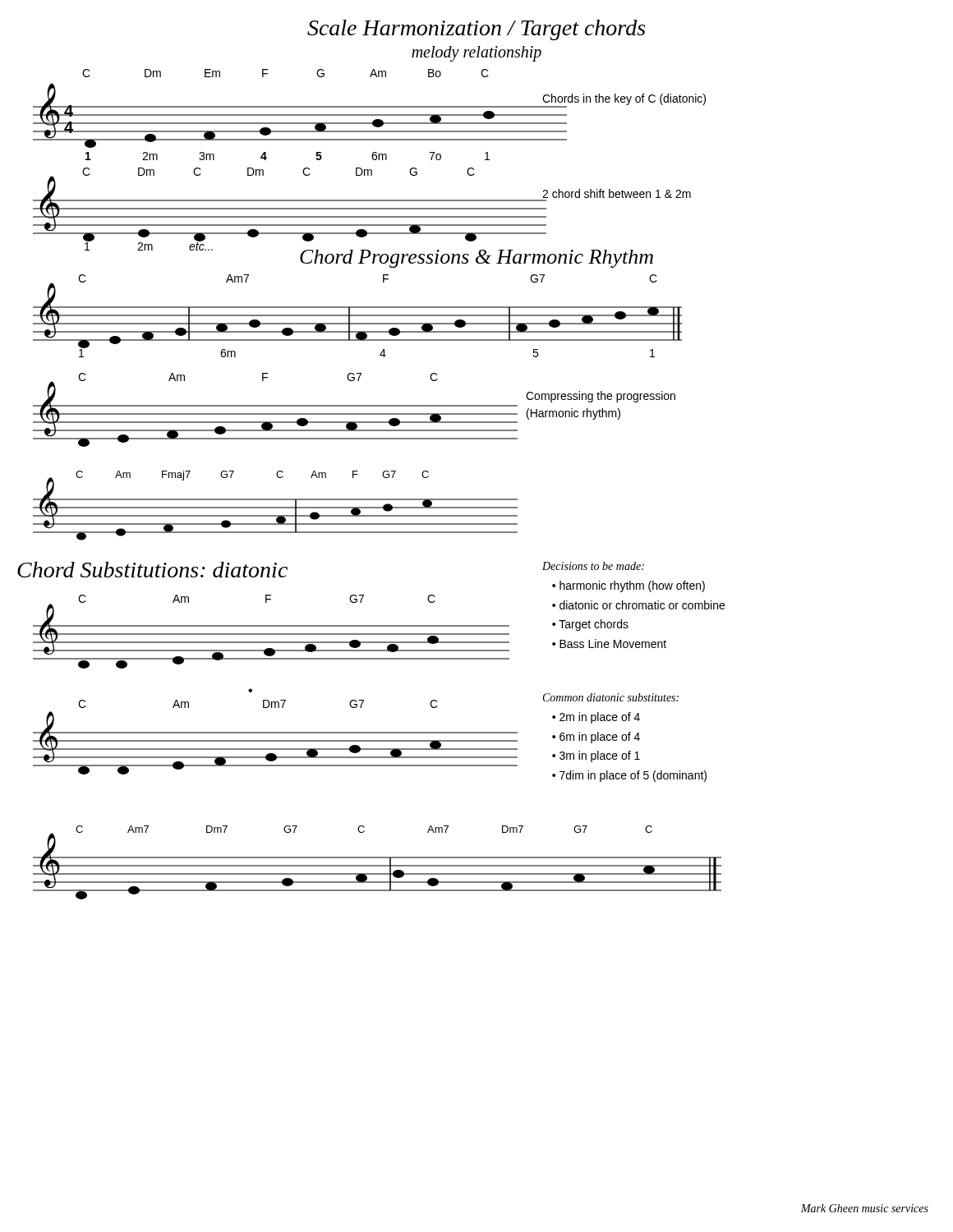Find "Chord Substitutions: diatonic" on this page
The height and width of the screenshot is (1232, 953).
tap(152, 570)
